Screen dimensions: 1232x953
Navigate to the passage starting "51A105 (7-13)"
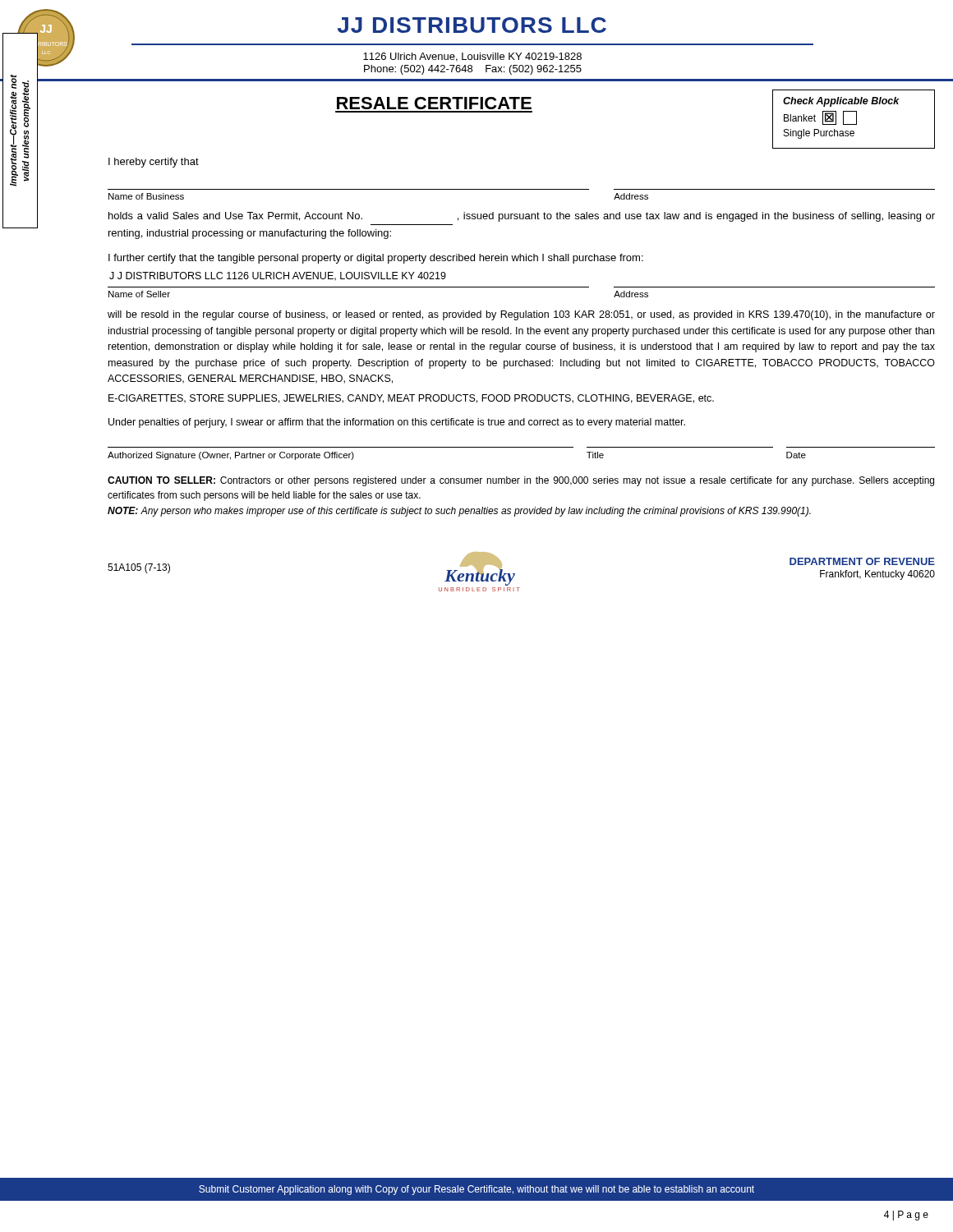tap(139, 568)
